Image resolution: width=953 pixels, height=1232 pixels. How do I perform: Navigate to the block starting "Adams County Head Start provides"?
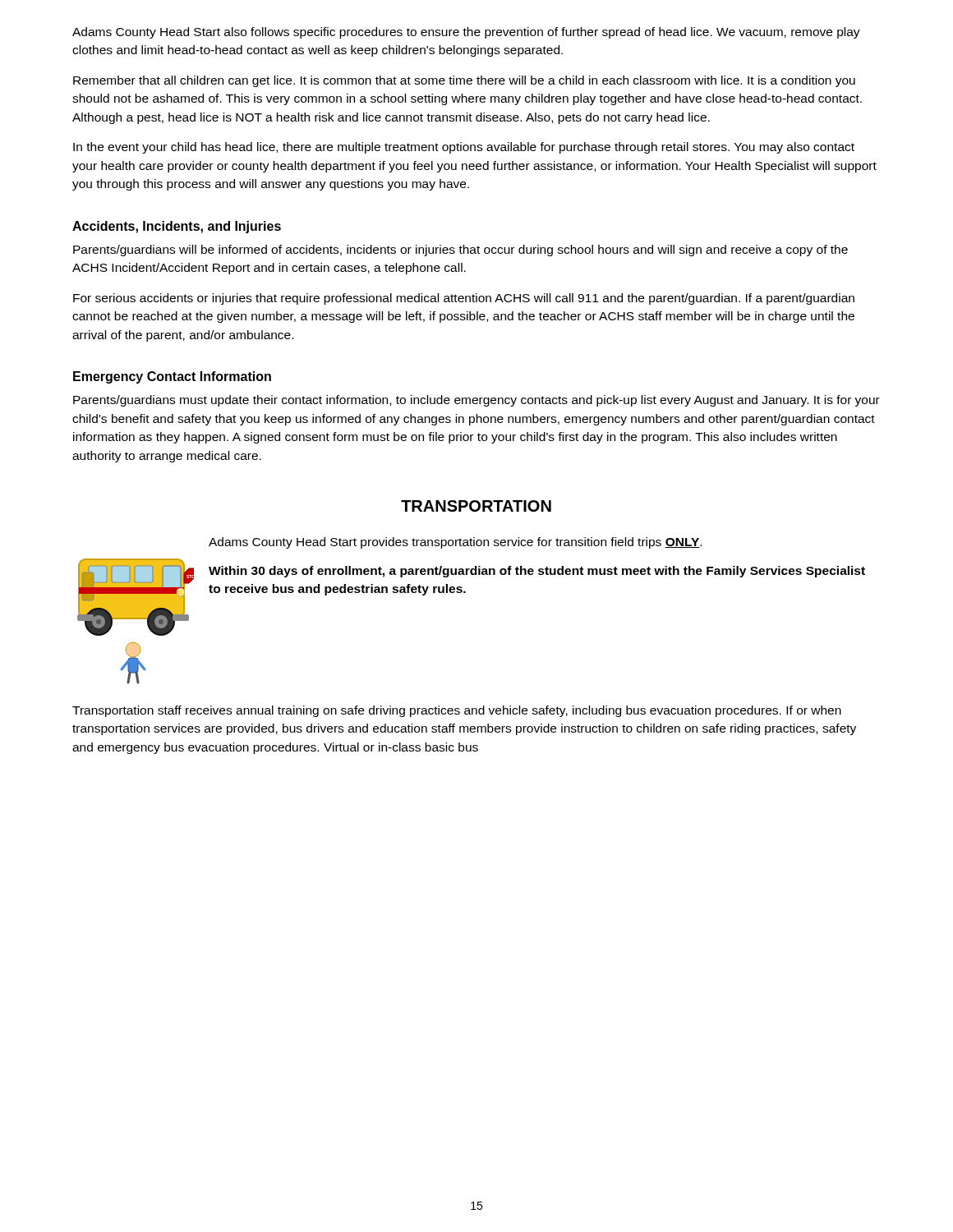click(x=545, y=543)
